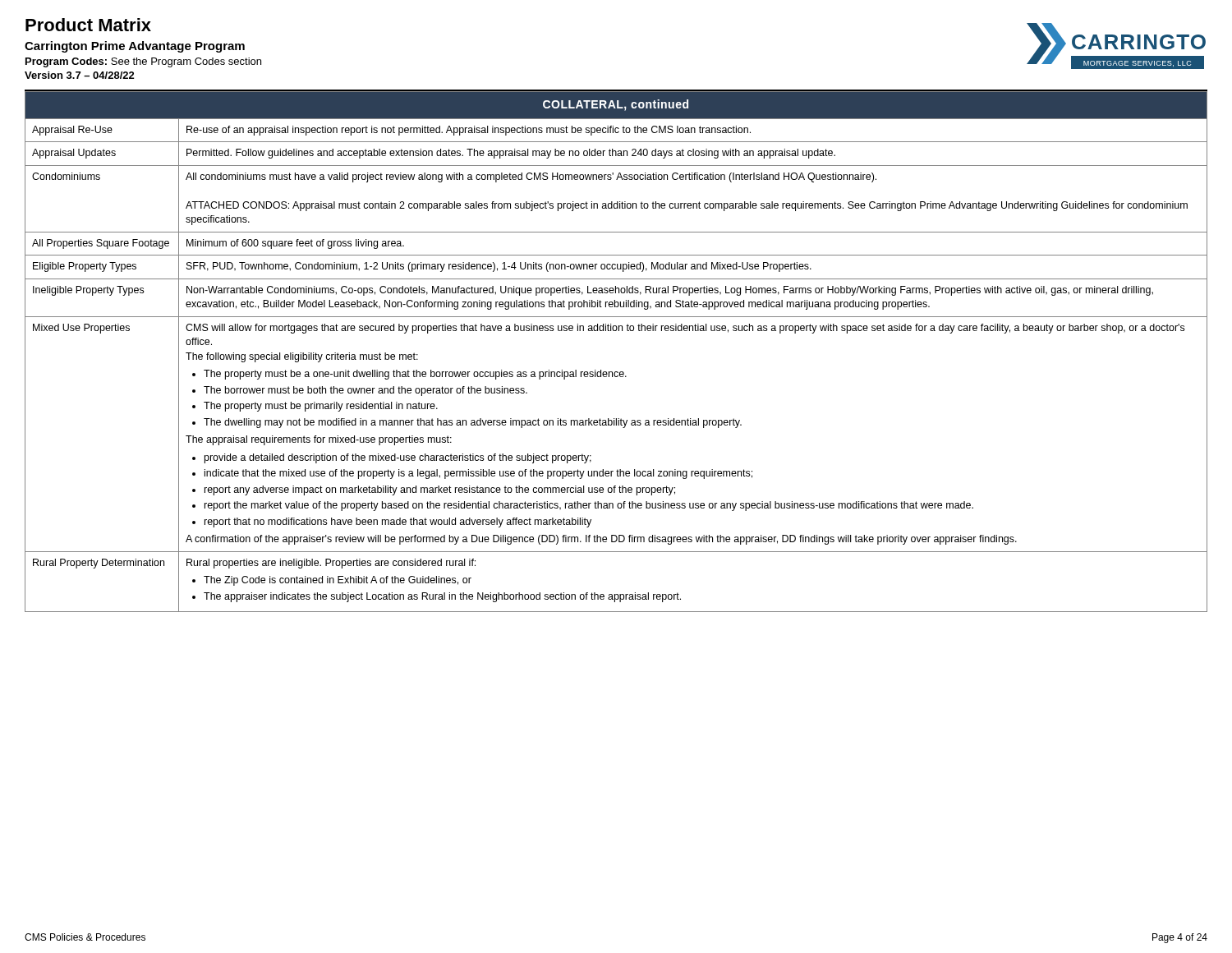Screen dimensions: 953x1232
Task: Point to "Carrington Prime Advantage Program"
Action: 135,46
